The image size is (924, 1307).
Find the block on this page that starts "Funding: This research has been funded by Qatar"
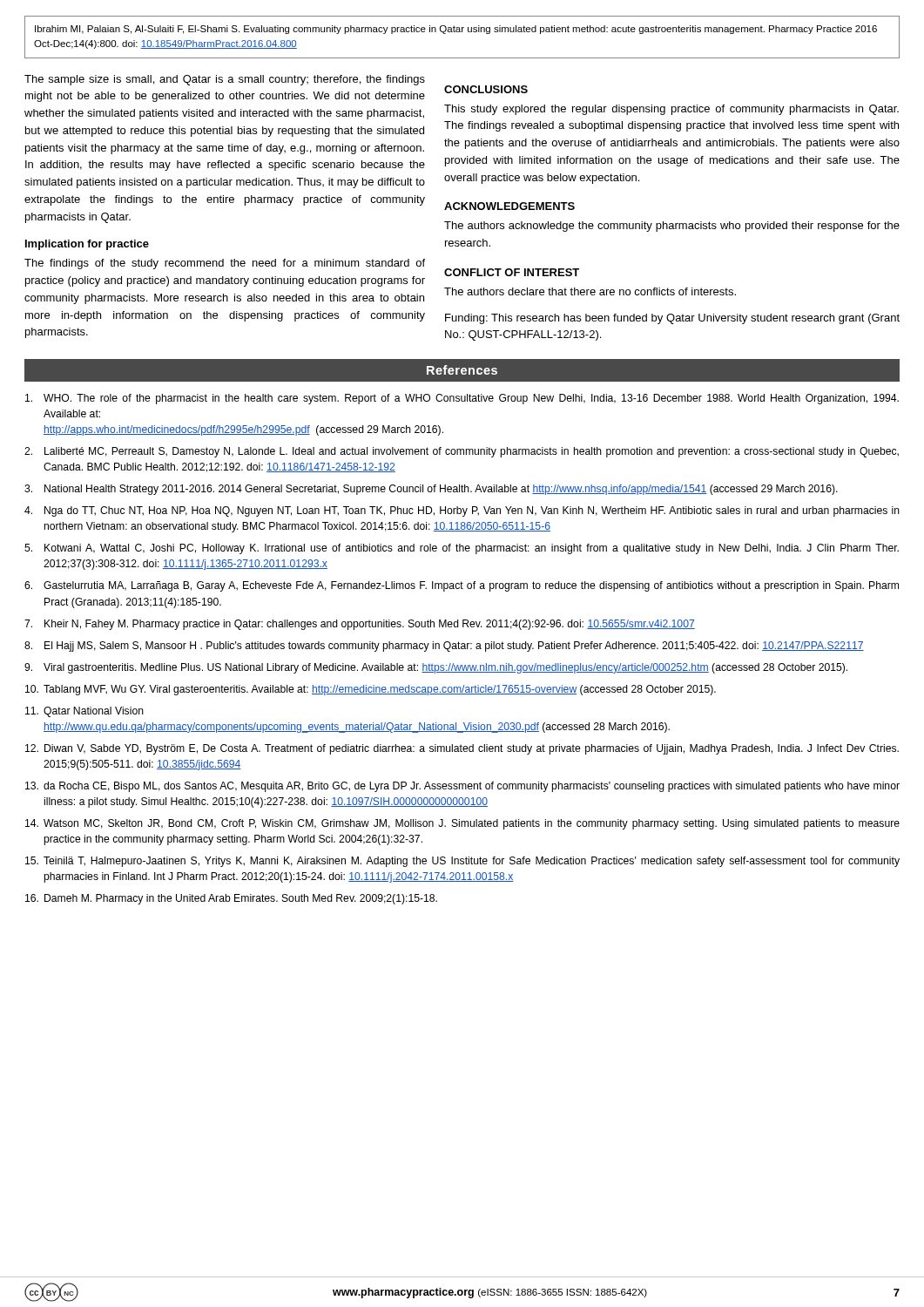672,326
